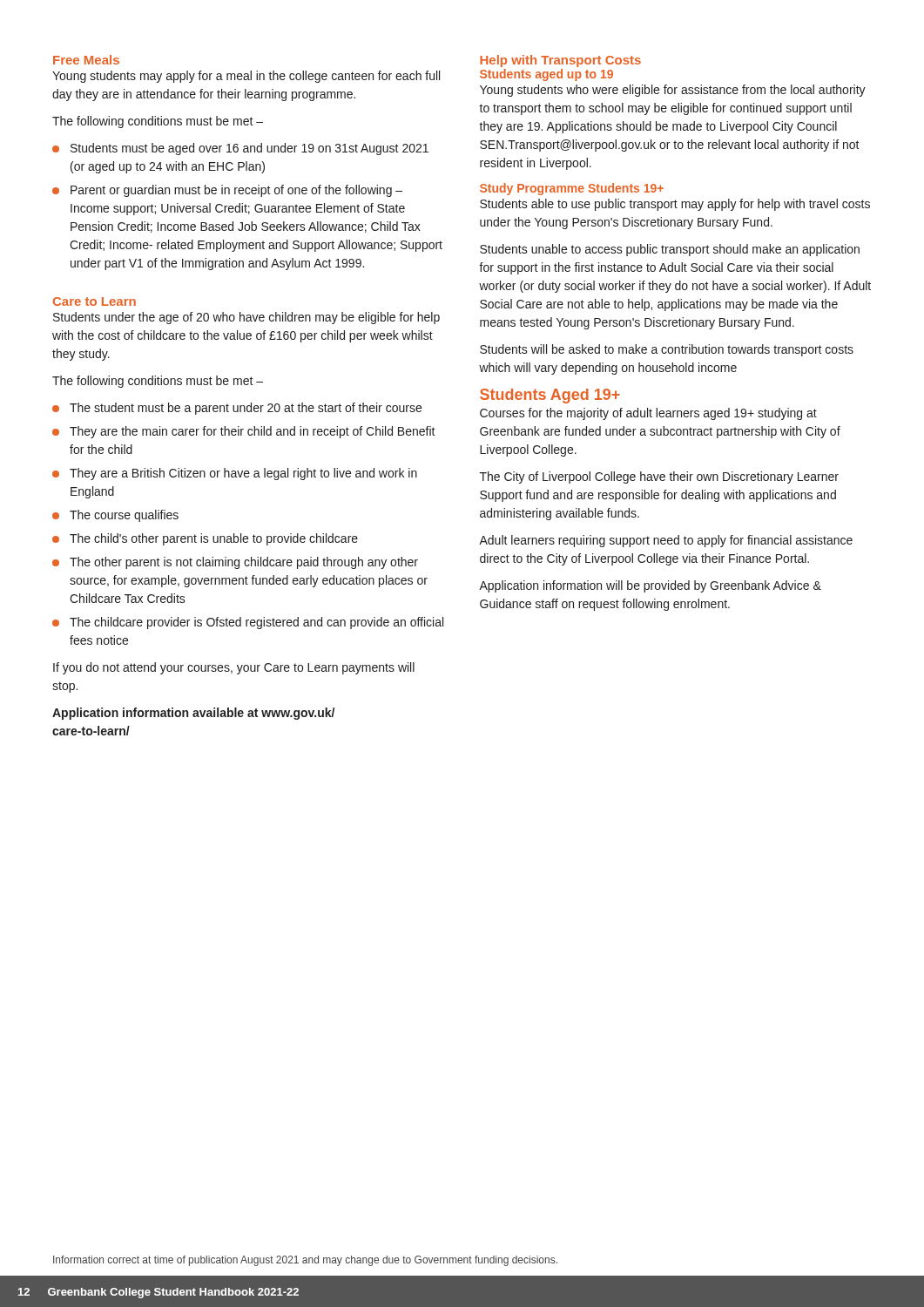The image size is (924, 1307).
Task: Point to the element starting "The City of Liverpool"
Action: (676, 495)
